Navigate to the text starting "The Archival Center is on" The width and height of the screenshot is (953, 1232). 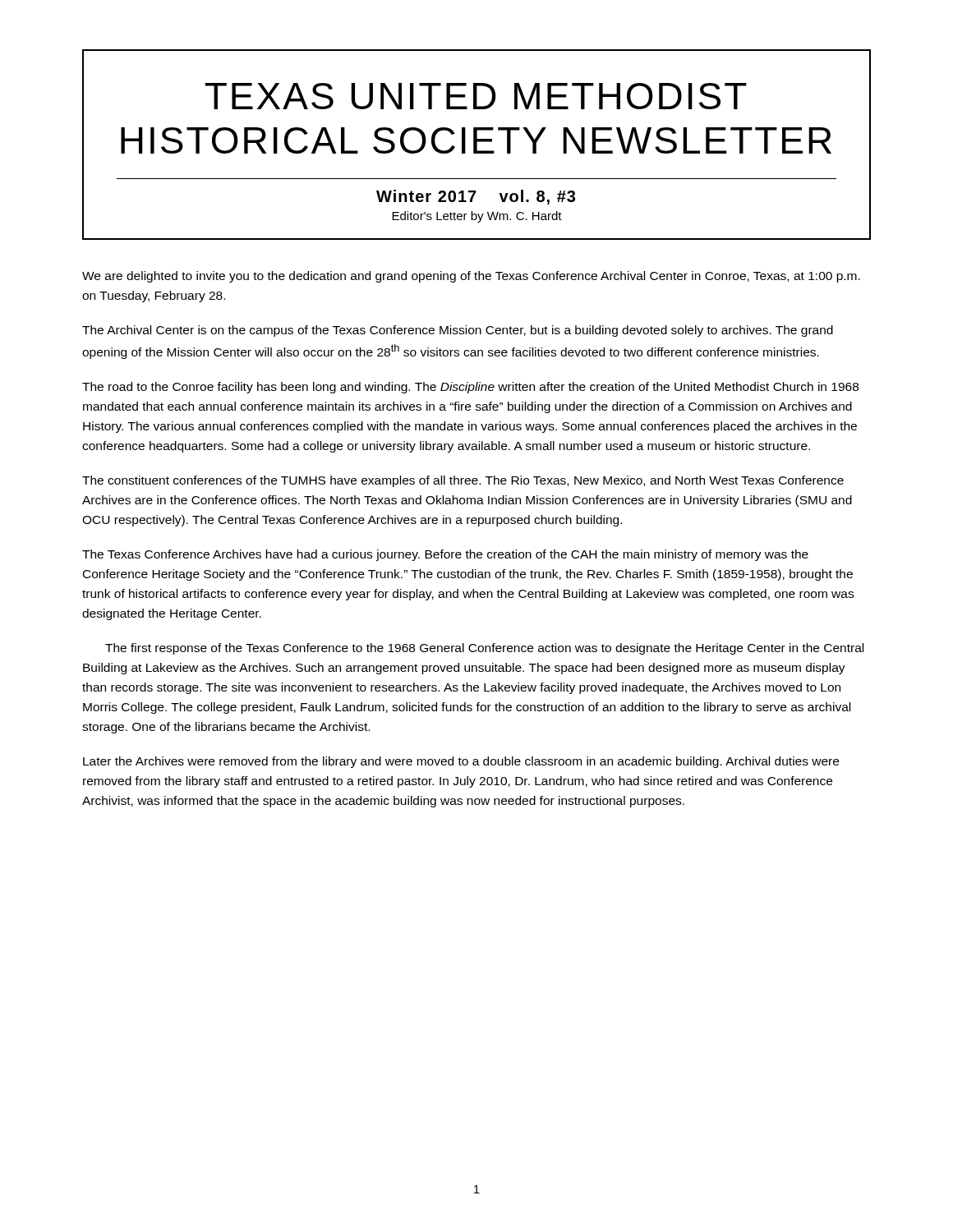(476, 341)
